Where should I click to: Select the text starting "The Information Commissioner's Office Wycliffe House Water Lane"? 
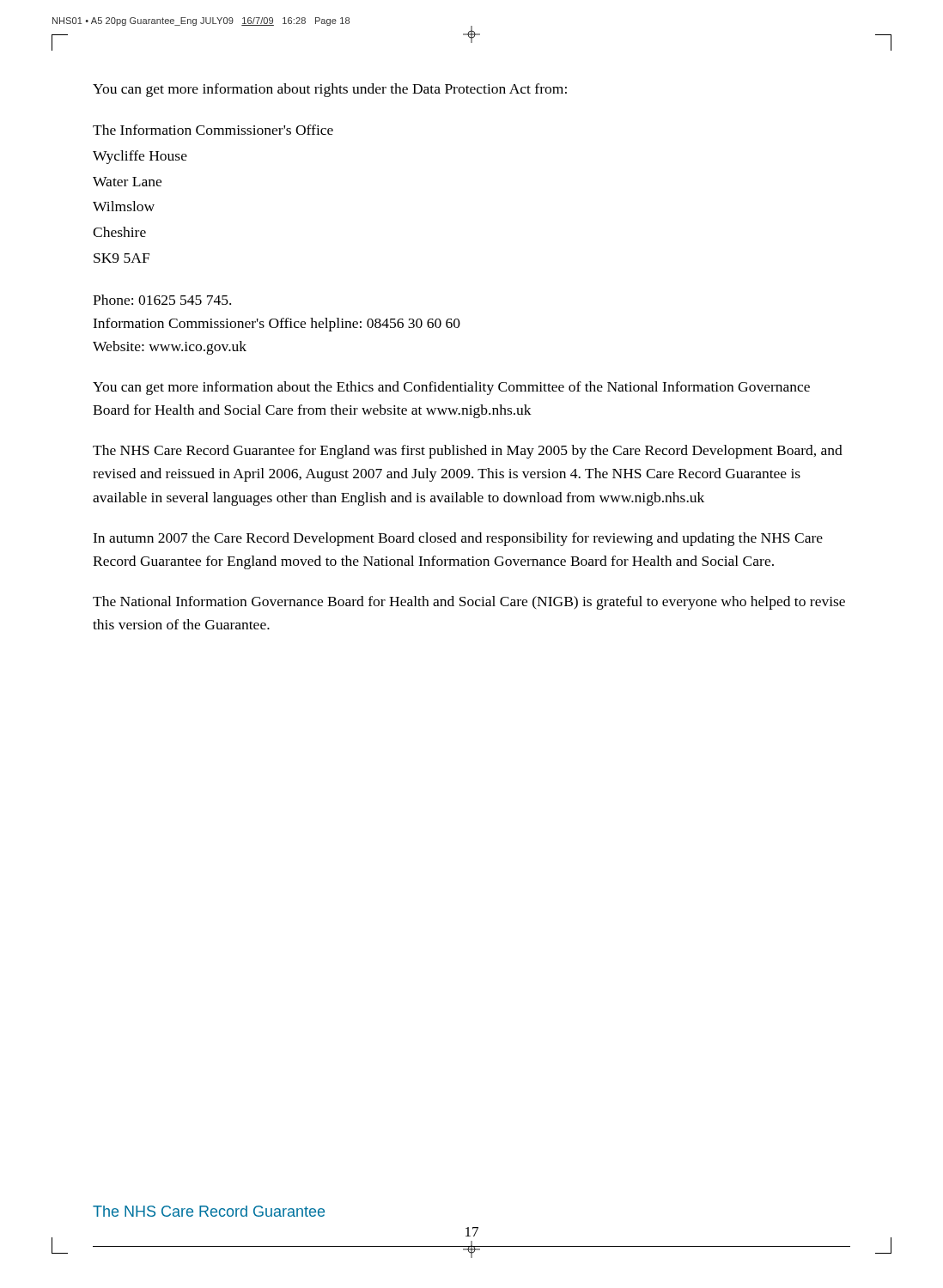click(x=213, y=130)
